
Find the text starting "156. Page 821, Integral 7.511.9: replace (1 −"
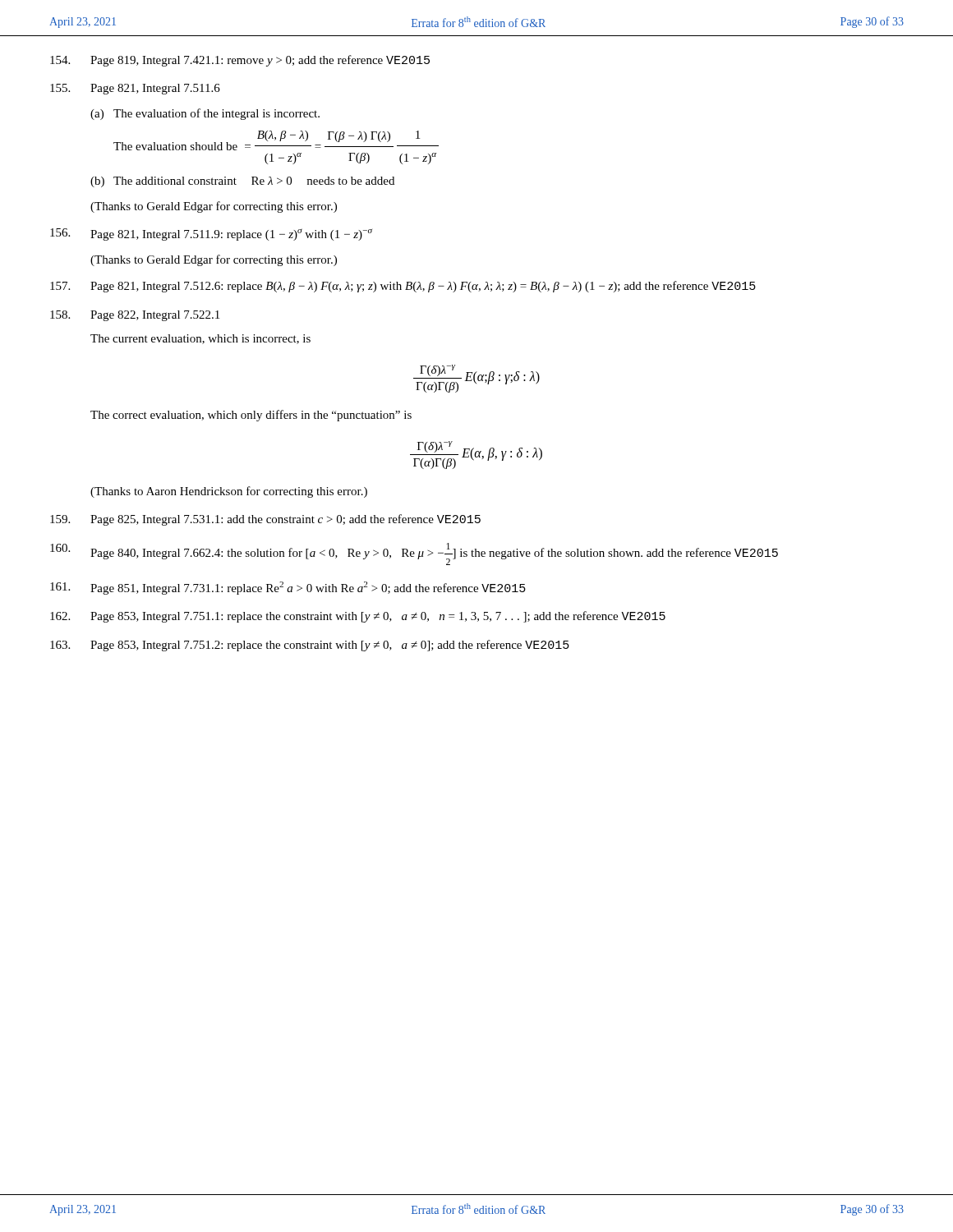211,234
